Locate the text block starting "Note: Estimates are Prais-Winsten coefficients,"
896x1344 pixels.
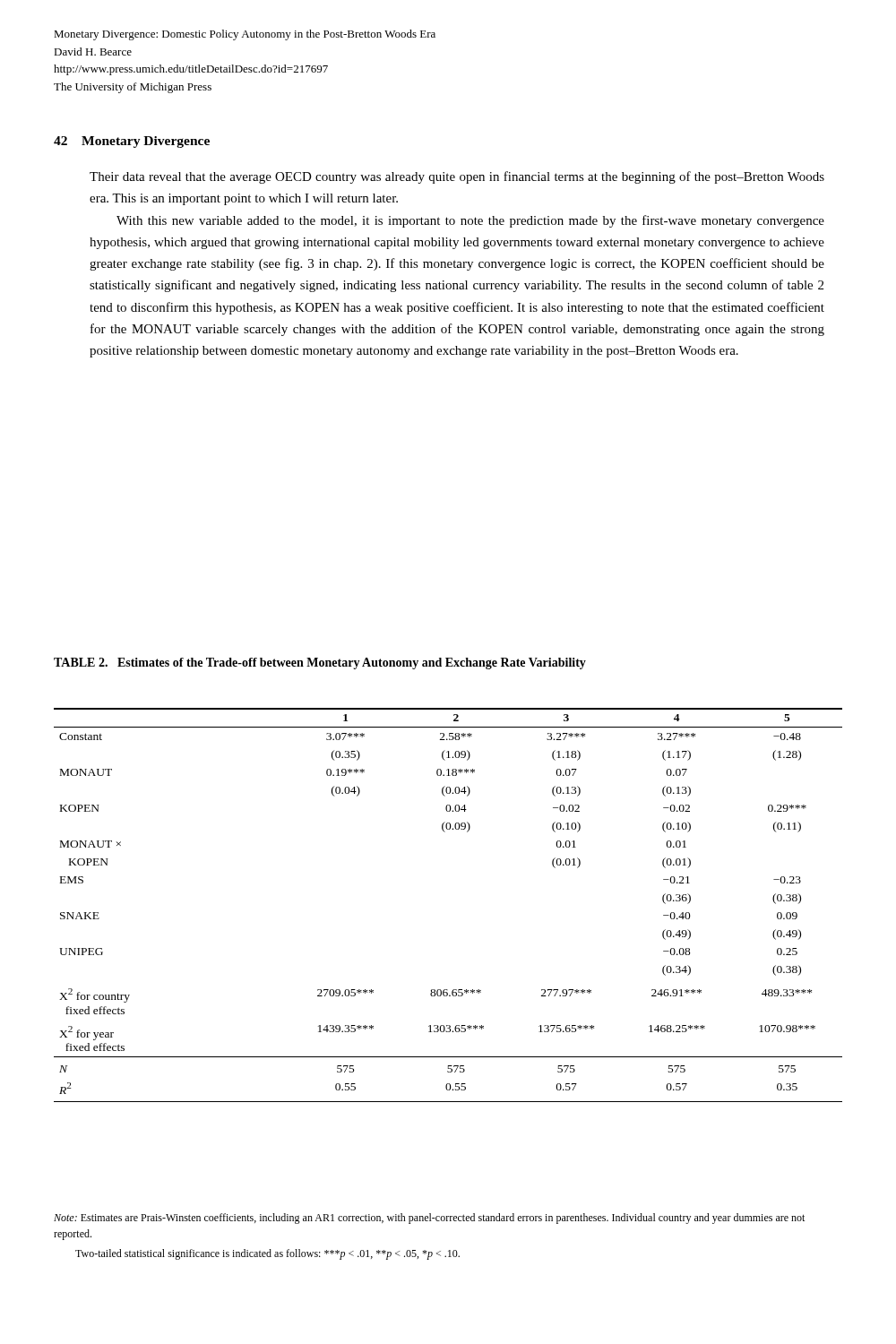(x=429, y=1219)
